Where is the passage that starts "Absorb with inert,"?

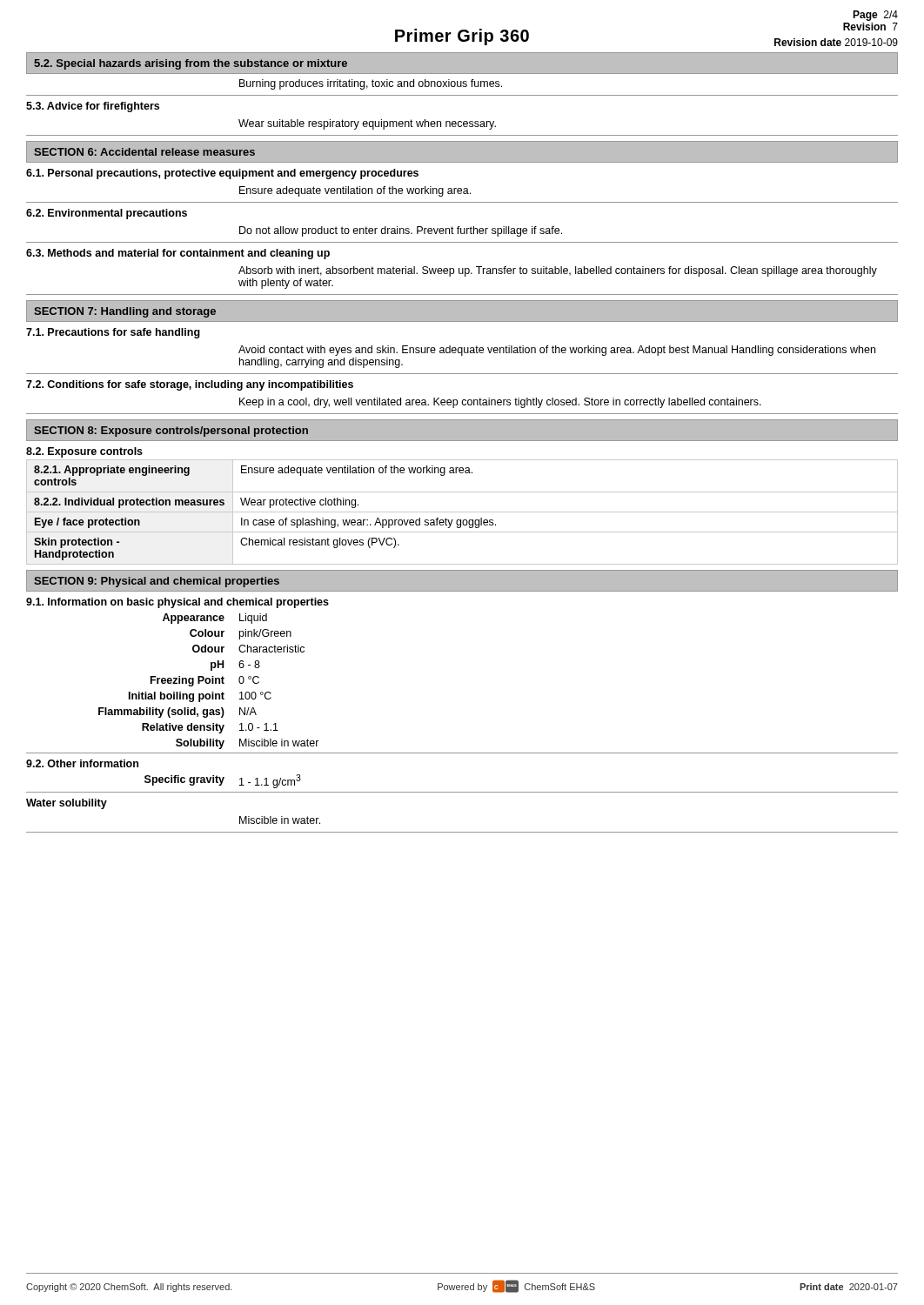(x=558, y=277)
